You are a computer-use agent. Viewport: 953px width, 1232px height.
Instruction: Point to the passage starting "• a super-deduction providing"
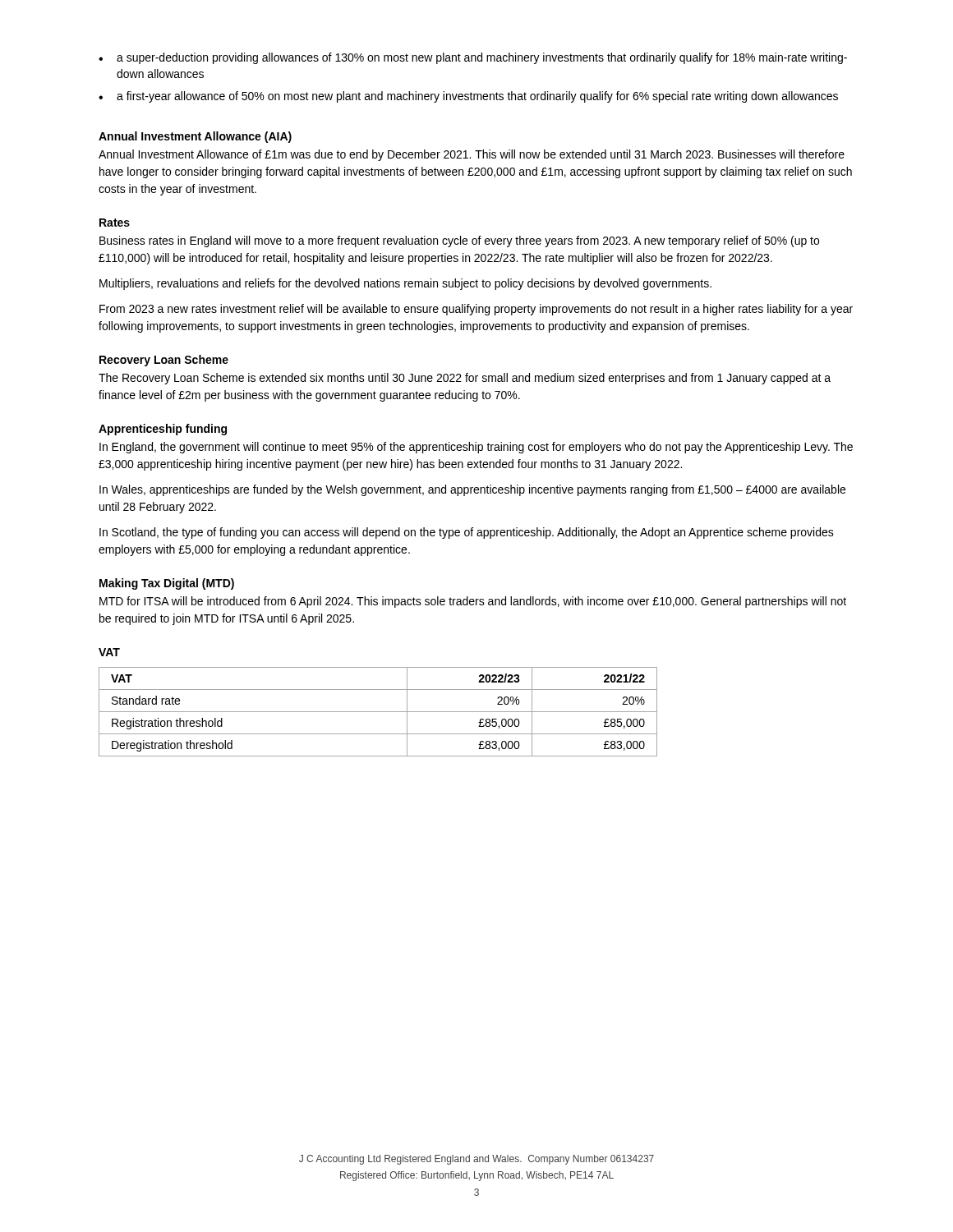click(x=476, y=66)
